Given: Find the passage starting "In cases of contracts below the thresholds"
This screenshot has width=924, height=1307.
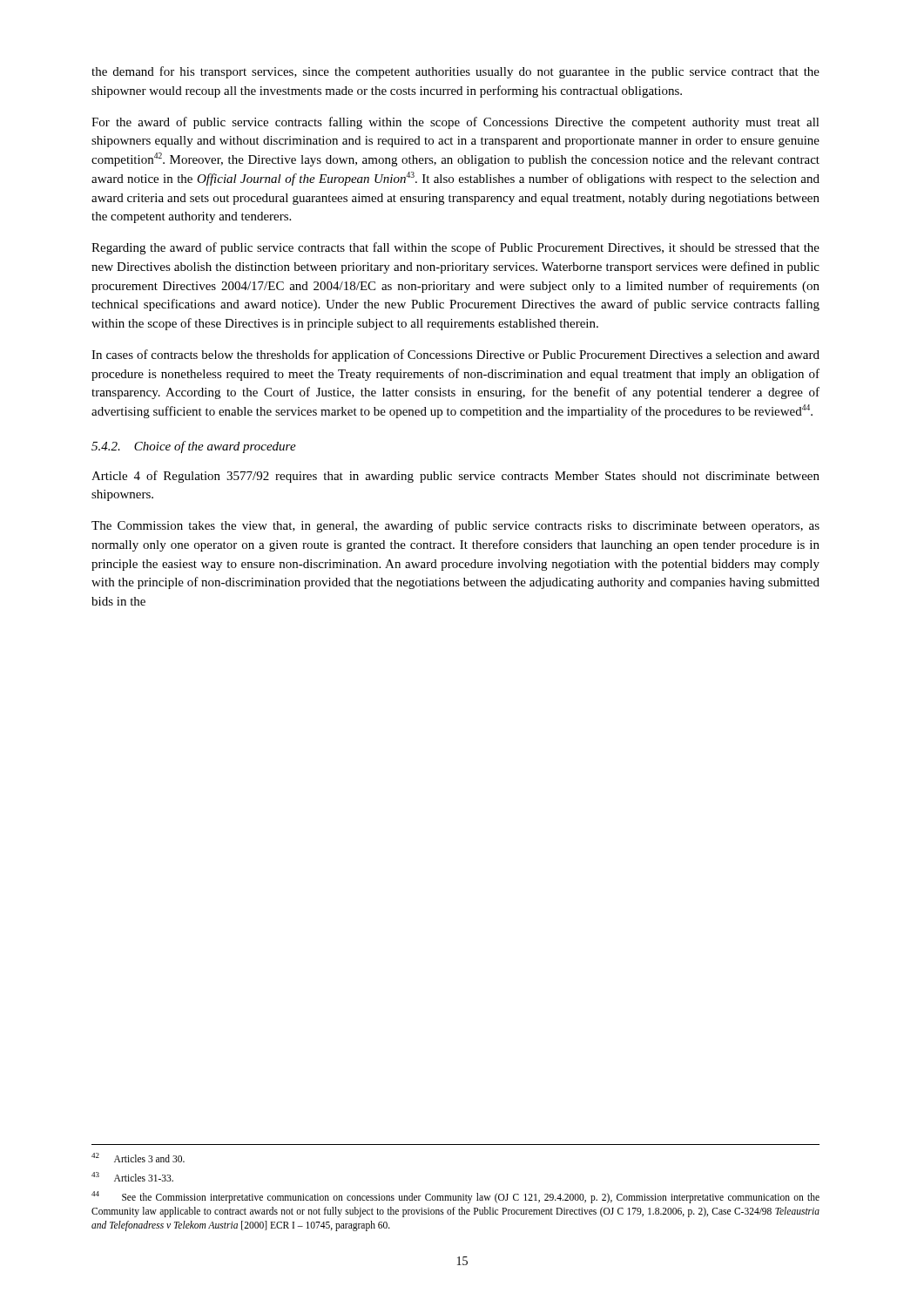Looking at the screenshot, I should coord(455,384).
